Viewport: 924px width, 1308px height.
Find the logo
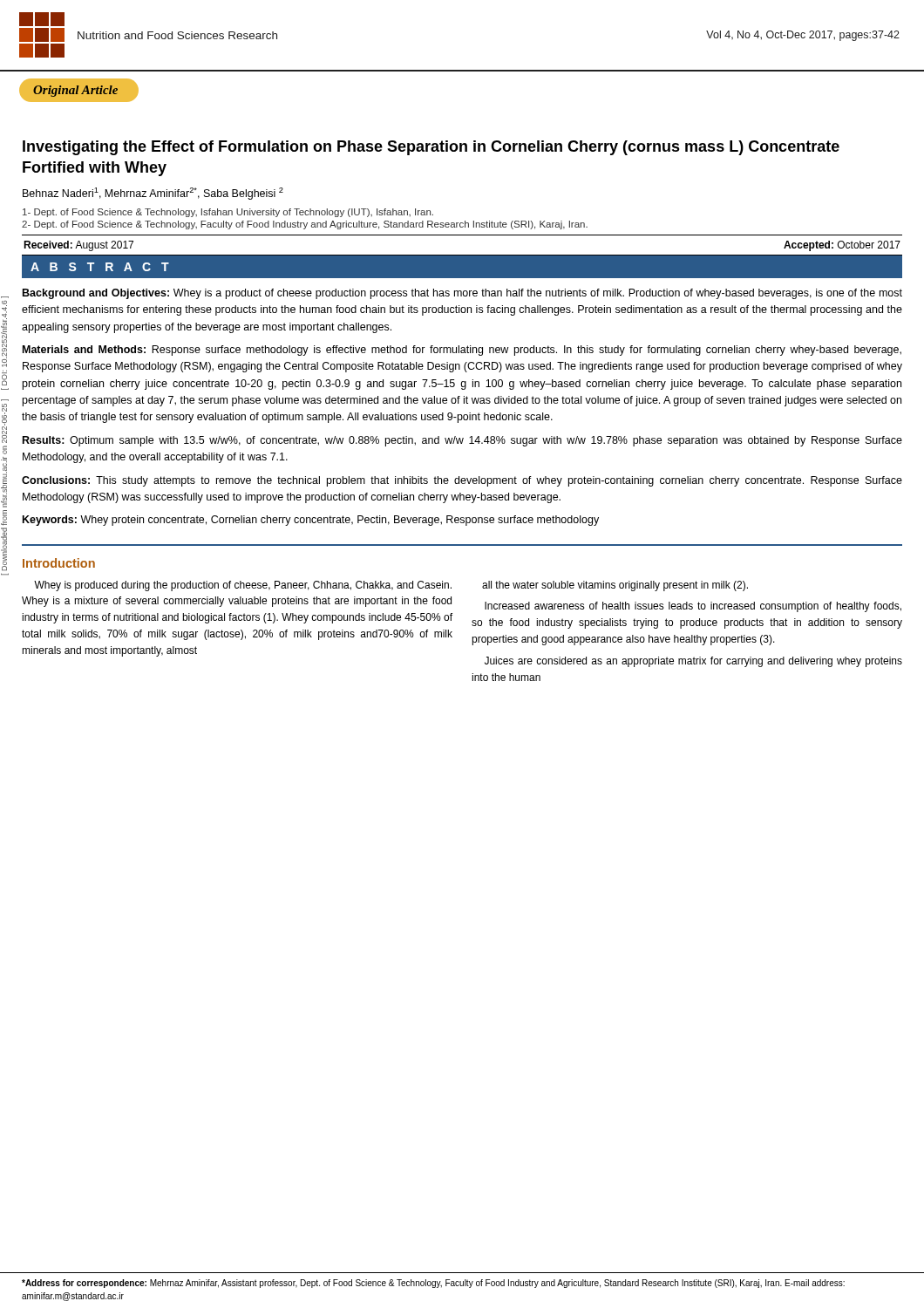coord(42,35)
